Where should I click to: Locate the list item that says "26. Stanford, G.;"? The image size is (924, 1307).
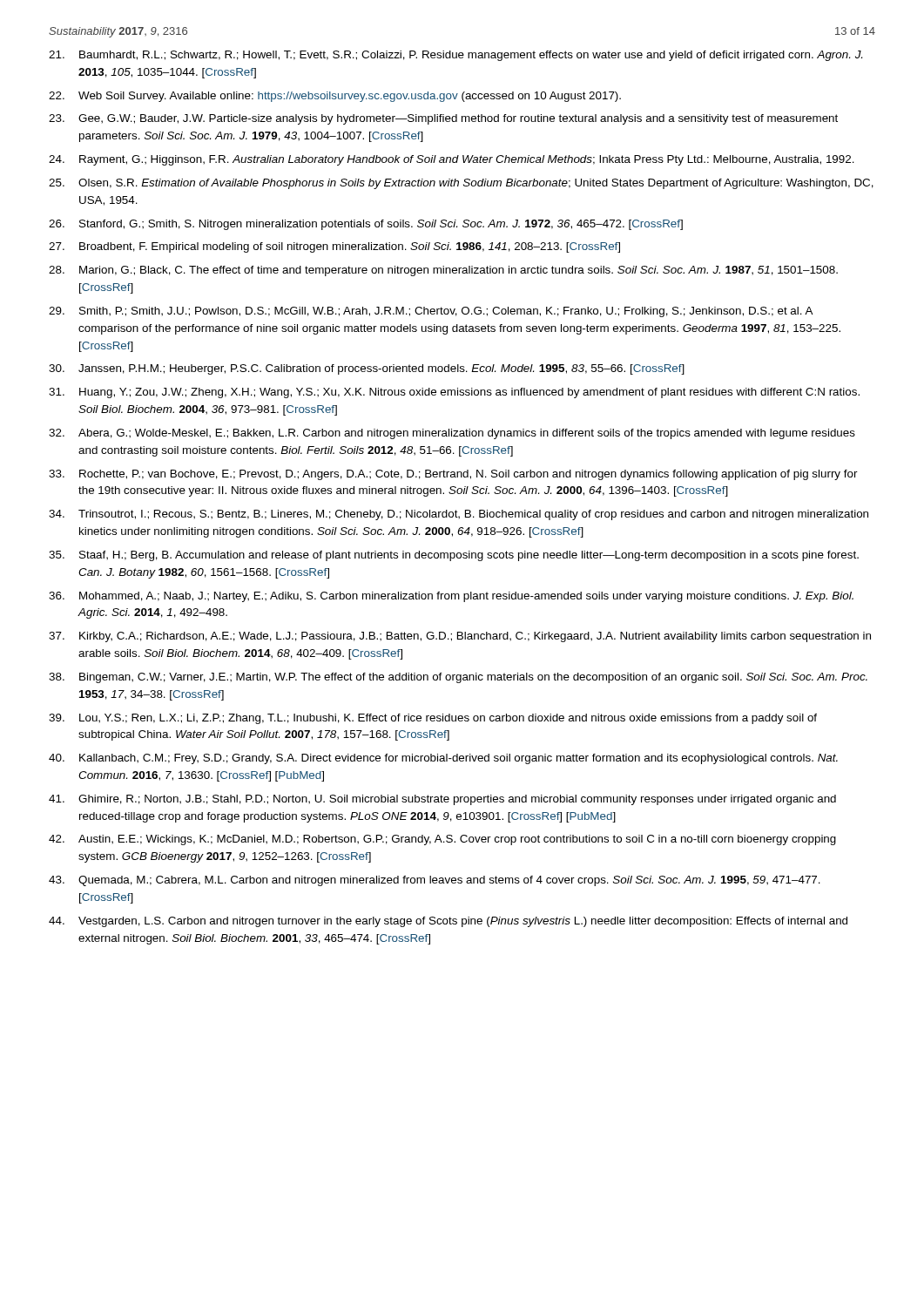462,223
